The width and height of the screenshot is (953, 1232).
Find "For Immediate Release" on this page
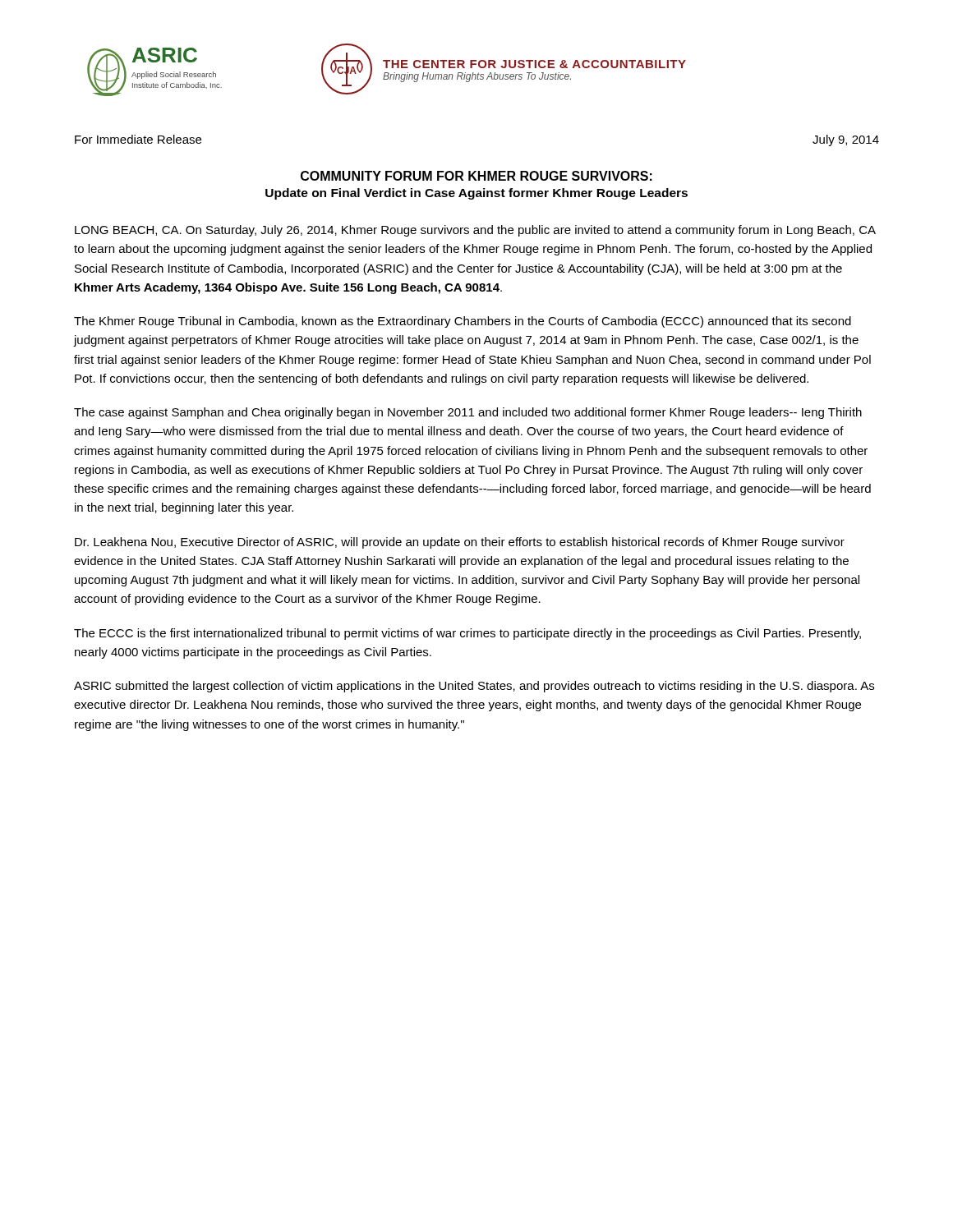coord(138,139)
